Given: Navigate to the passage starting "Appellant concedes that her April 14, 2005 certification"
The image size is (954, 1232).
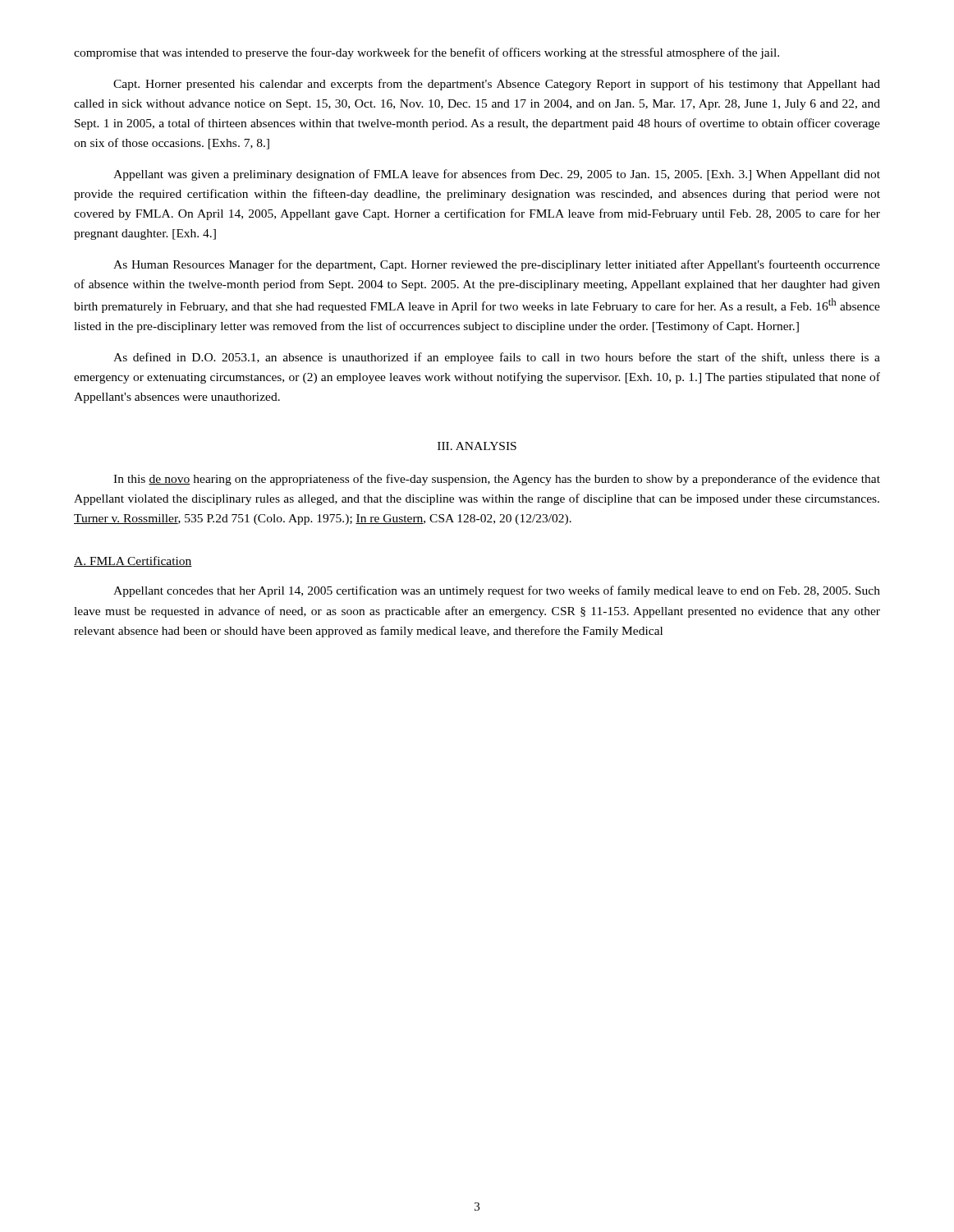Looking at the screenshot, I should pos(477,611).
